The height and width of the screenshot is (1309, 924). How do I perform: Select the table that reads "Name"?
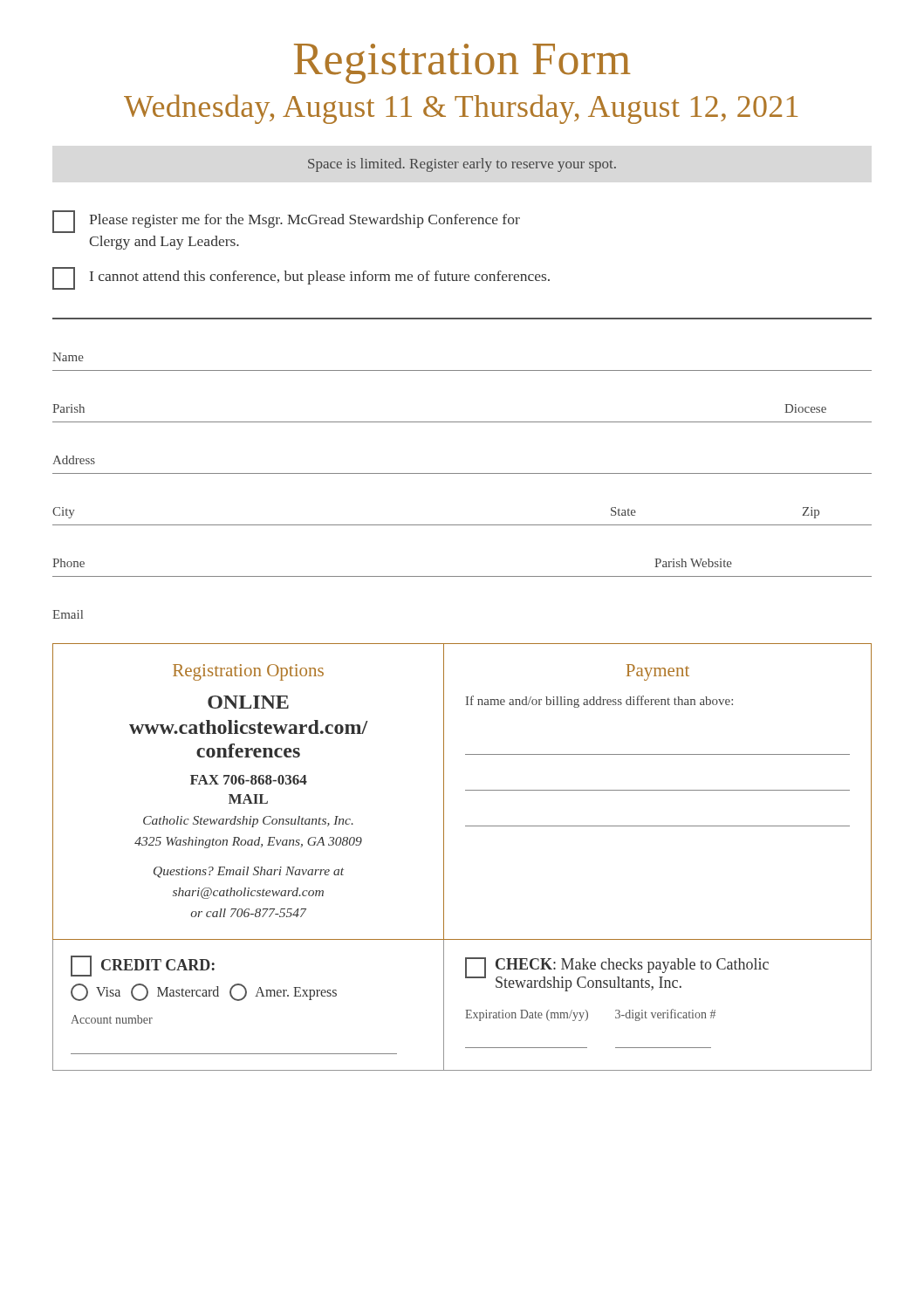coord(462,344)
